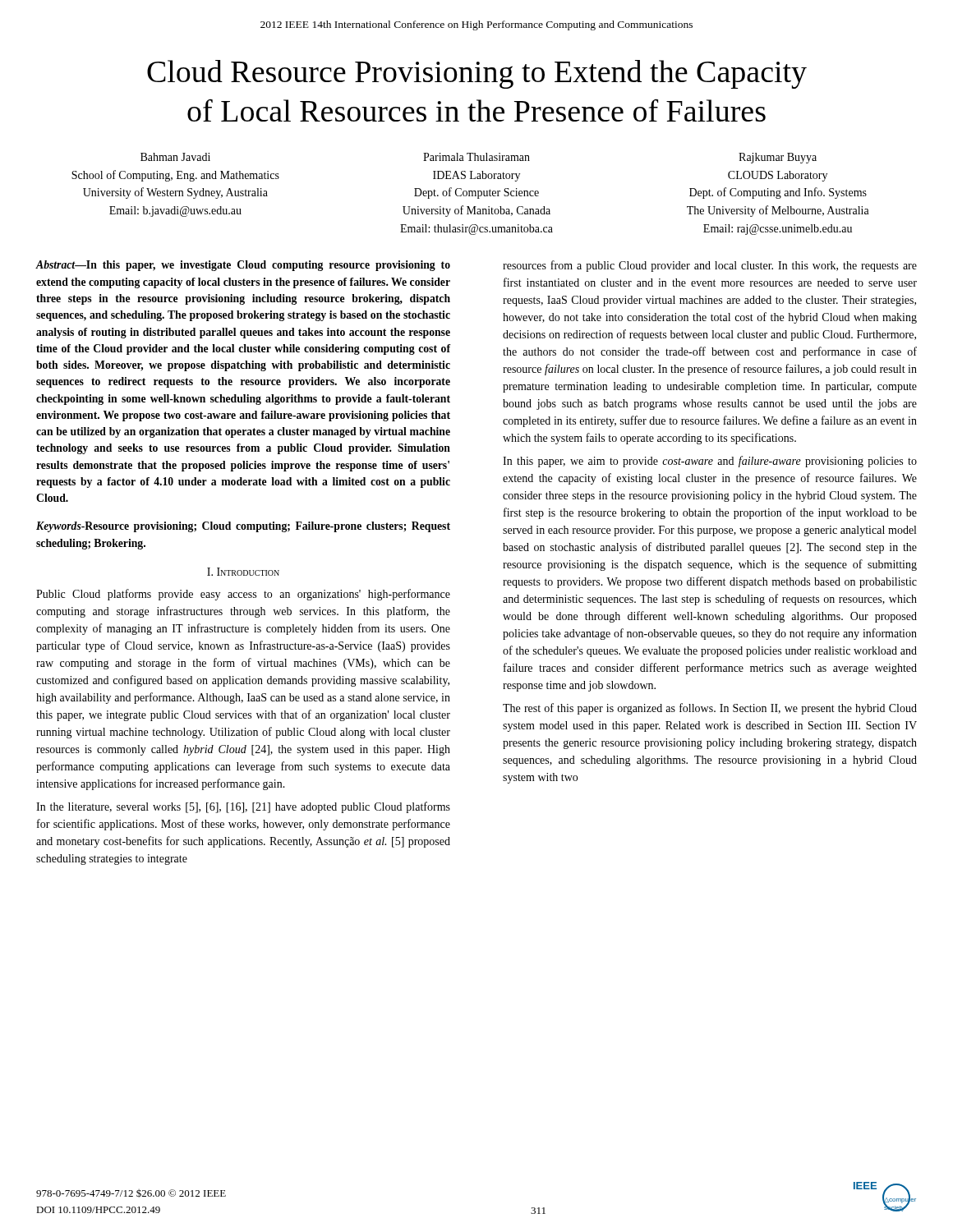
Task: Find the text block containing "Keywords-Resource provisioning; Cloud computing; Failure-prone clusters; Request scheduling;"
Action: [x=243, y=535]
